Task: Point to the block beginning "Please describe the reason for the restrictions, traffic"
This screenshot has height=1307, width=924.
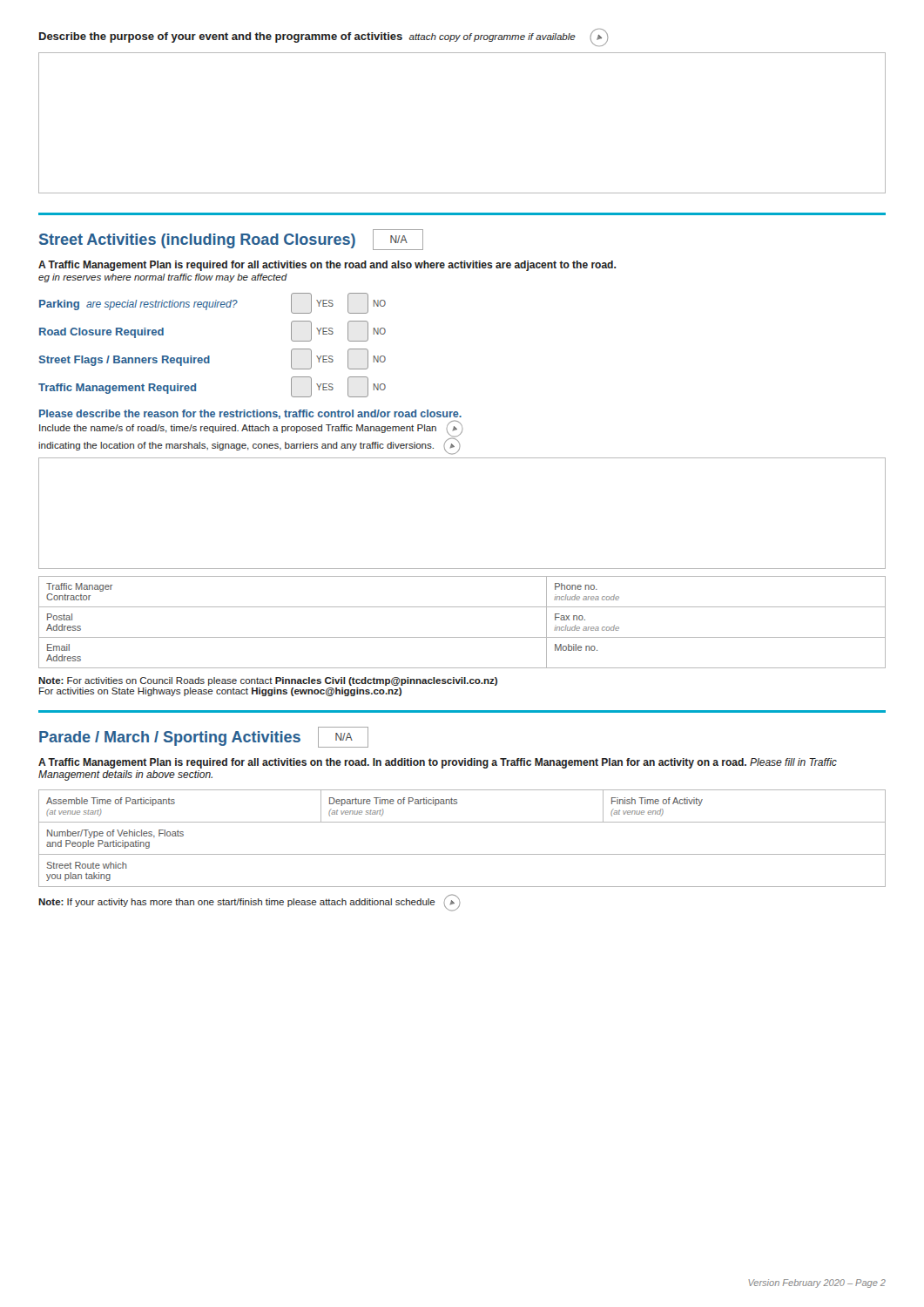Action: (x=251, y=431)
